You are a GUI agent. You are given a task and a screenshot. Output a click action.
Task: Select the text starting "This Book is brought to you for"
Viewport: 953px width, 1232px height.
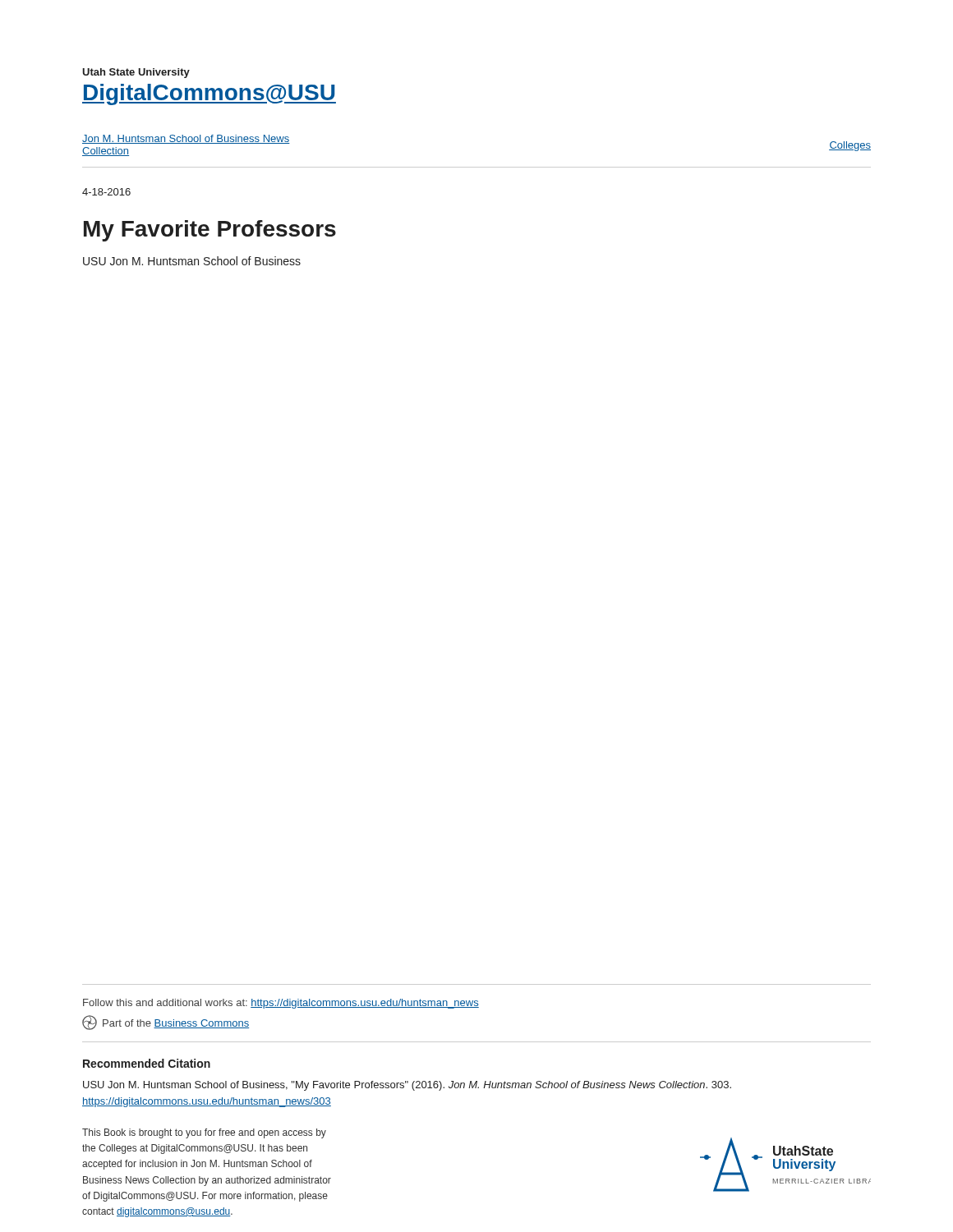(207, 1172)
